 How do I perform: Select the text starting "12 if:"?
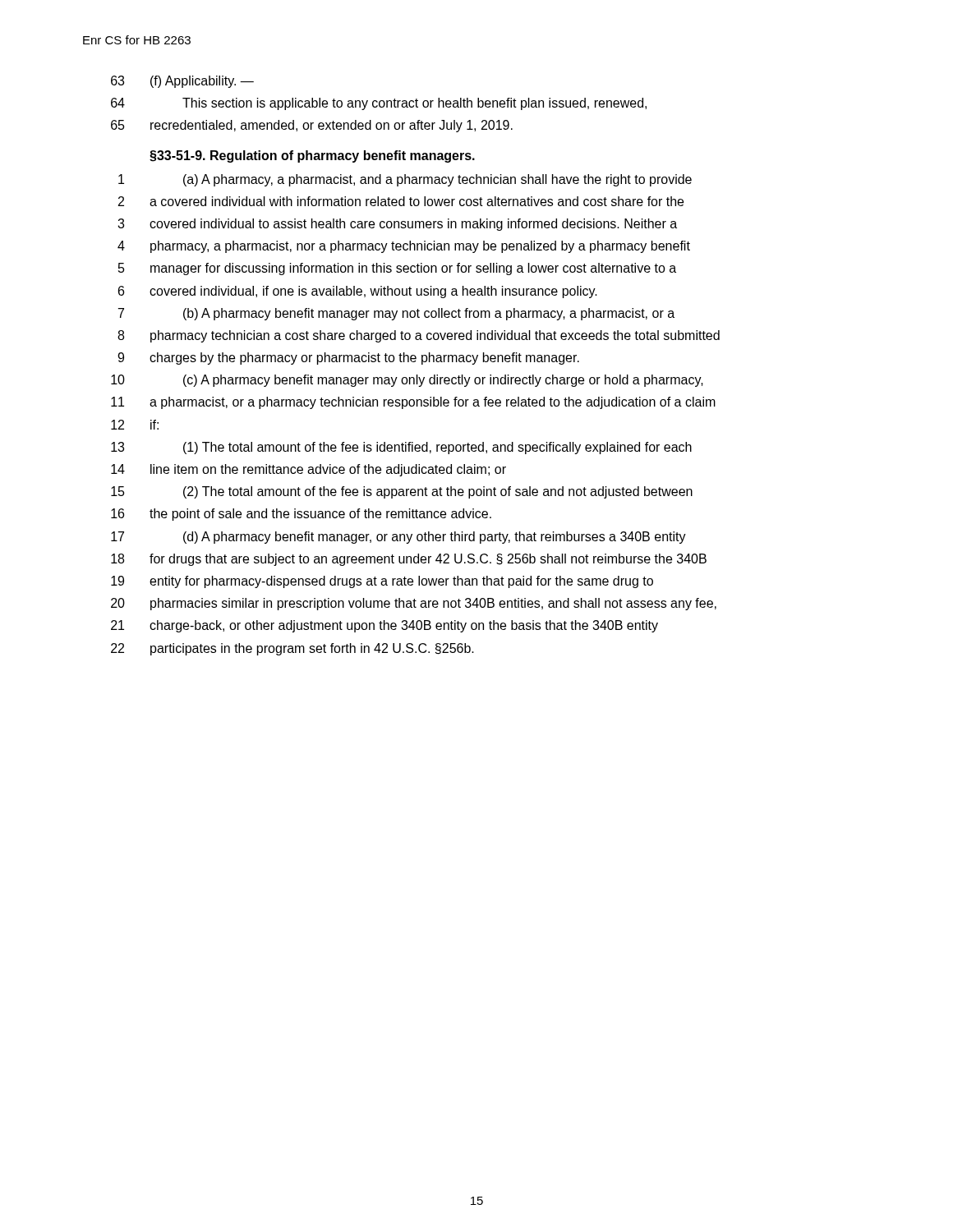(114, 424)
